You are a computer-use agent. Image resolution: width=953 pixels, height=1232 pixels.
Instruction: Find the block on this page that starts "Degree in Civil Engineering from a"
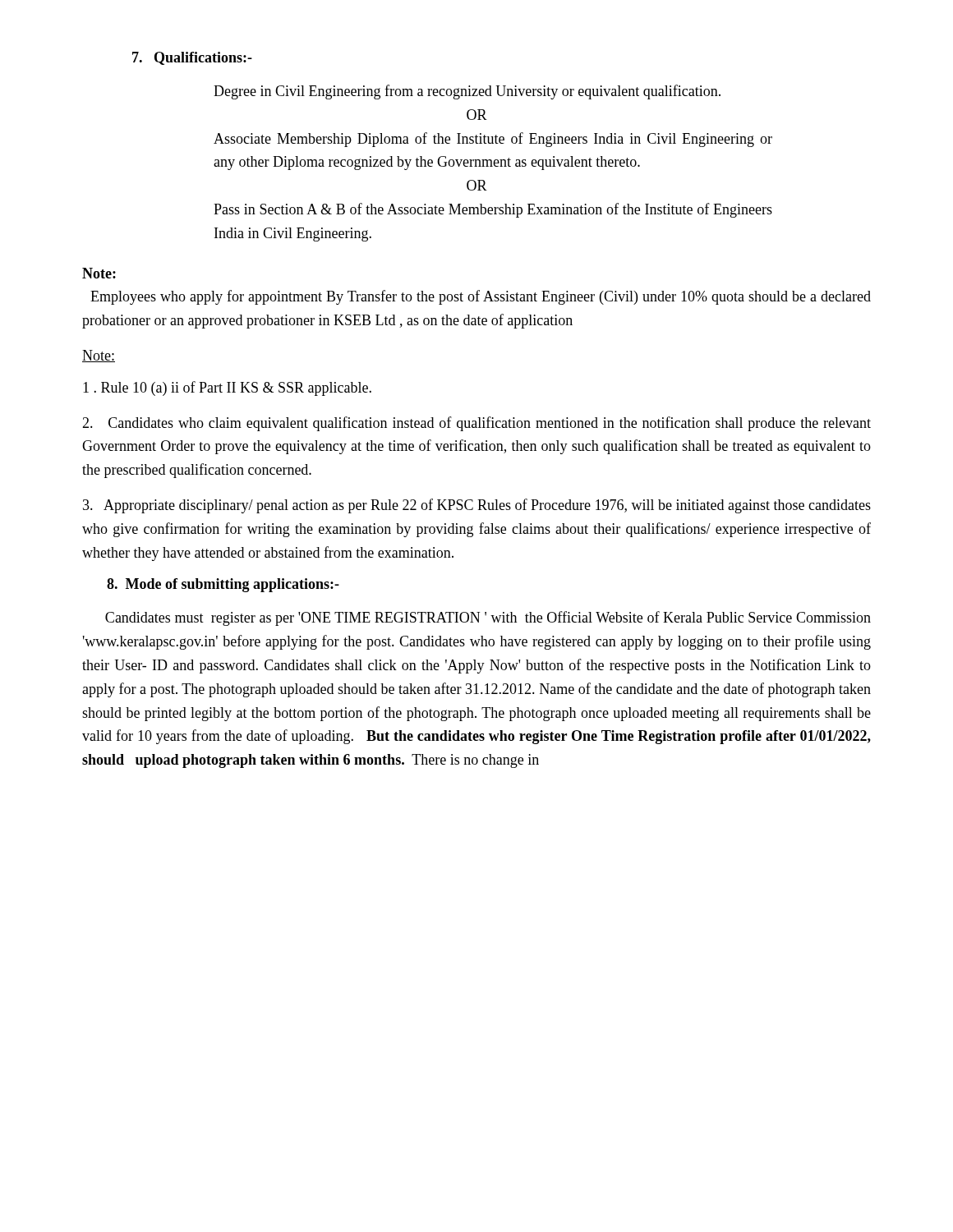[x=468, y=91]
